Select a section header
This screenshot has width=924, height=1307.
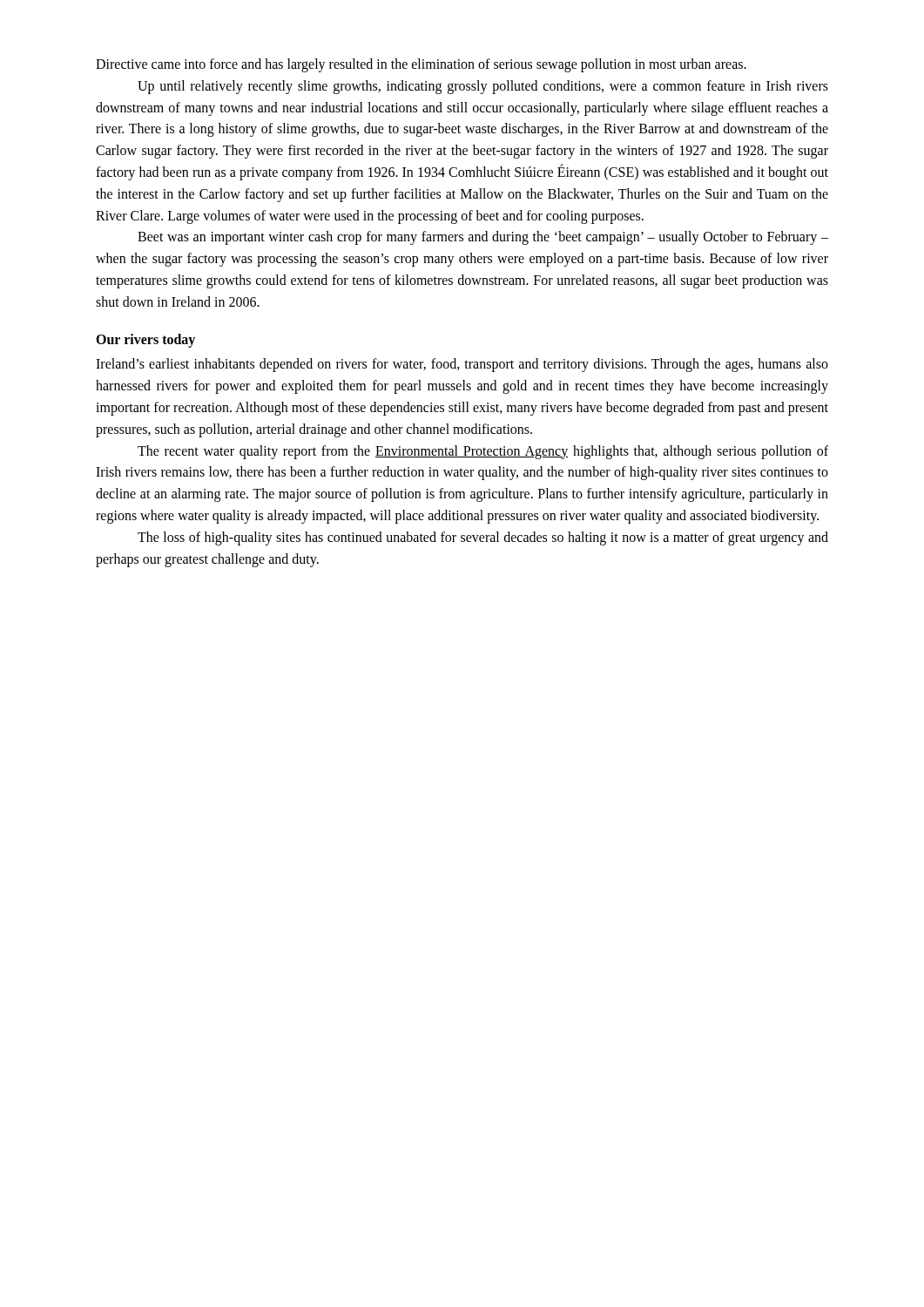(x=146, y=339)
